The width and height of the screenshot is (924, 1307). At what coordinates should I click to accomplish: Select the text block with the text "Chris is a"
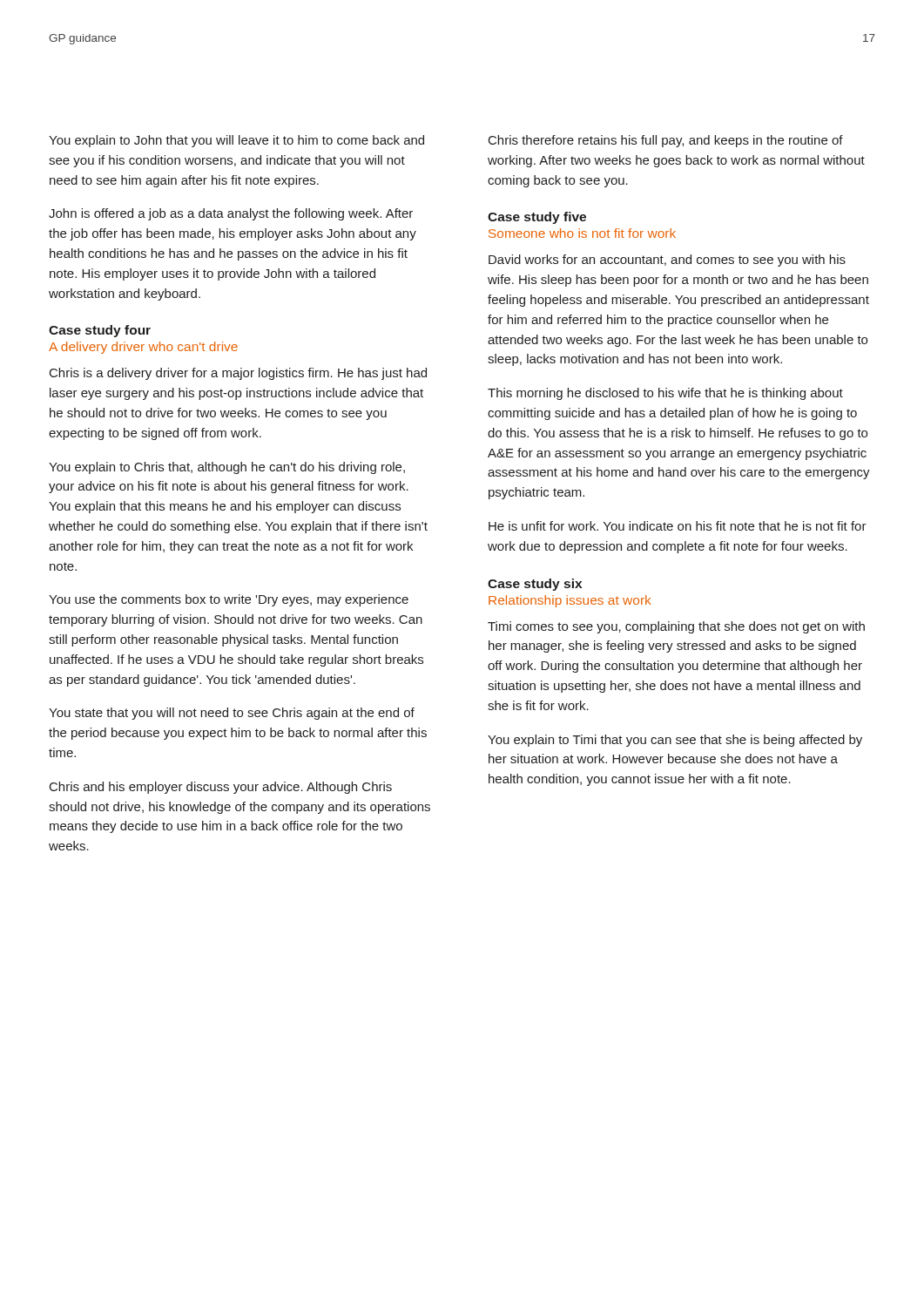point(240,403)
